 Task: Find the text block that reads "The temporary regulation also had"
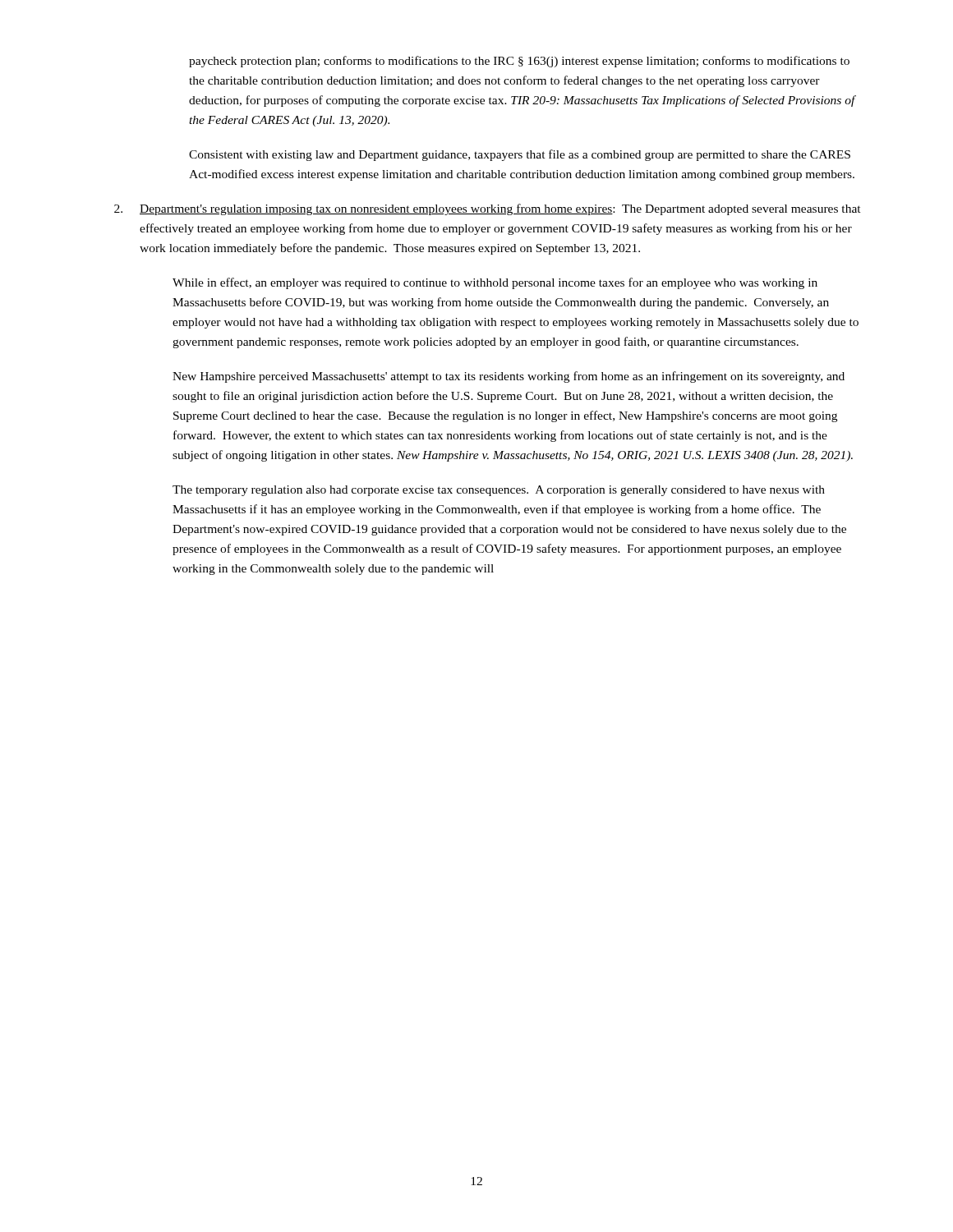click(510, 529)
